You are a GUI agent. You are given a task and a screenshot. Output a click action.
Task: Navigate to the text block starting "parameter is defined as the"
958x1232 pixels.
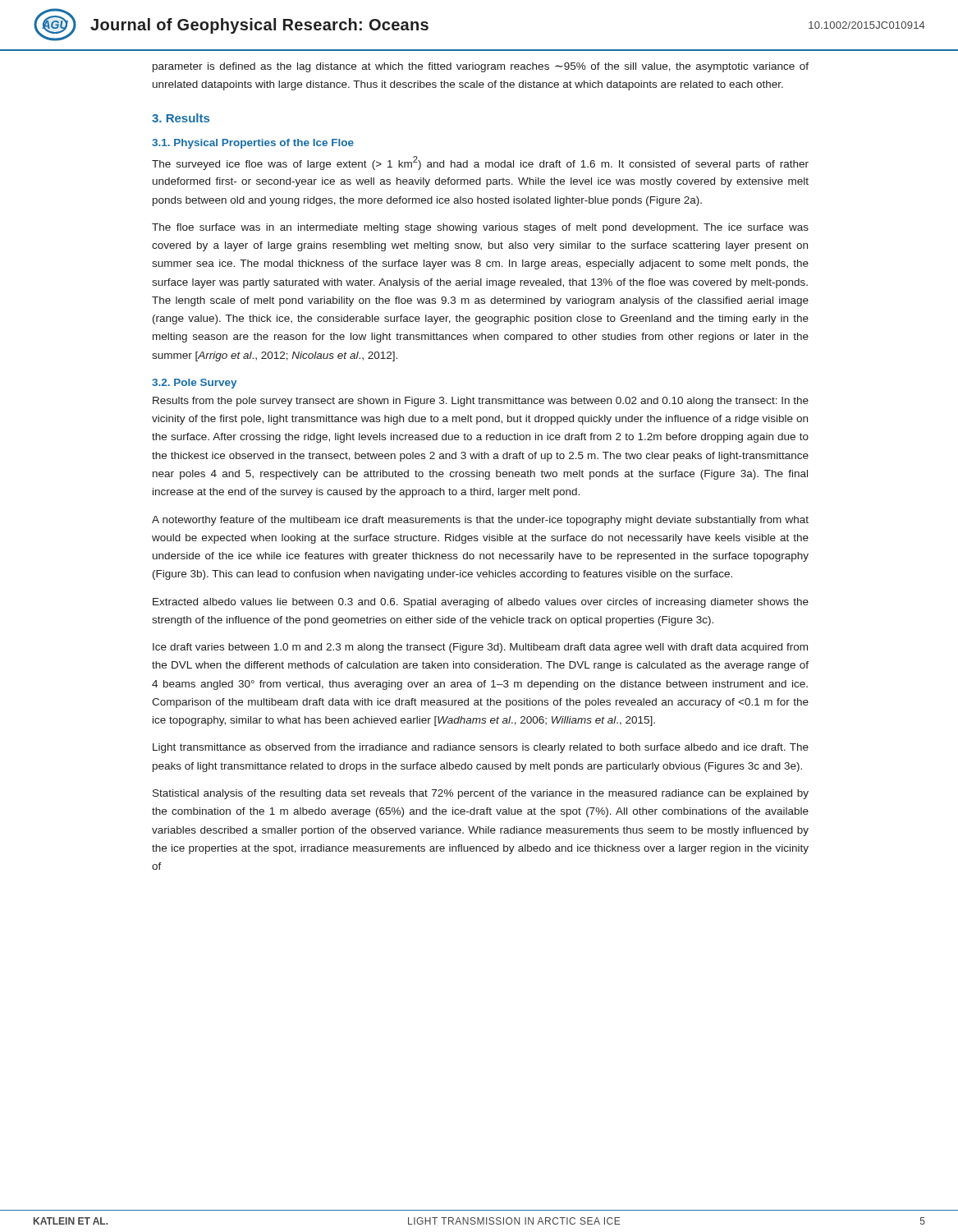(x=480, y=75)
